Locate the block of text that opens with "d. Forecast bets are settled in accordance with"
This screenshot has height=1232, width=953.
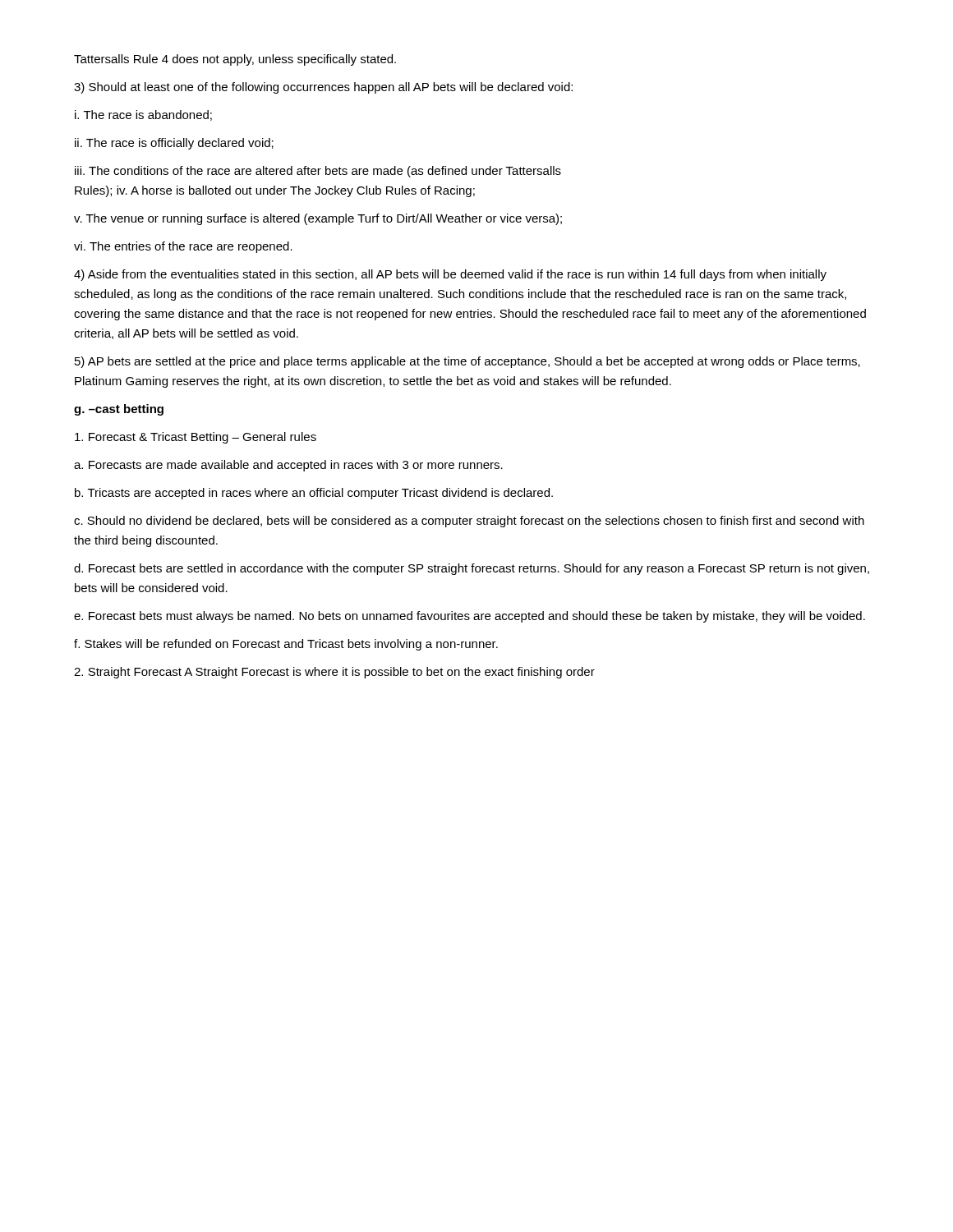[472, 578]
